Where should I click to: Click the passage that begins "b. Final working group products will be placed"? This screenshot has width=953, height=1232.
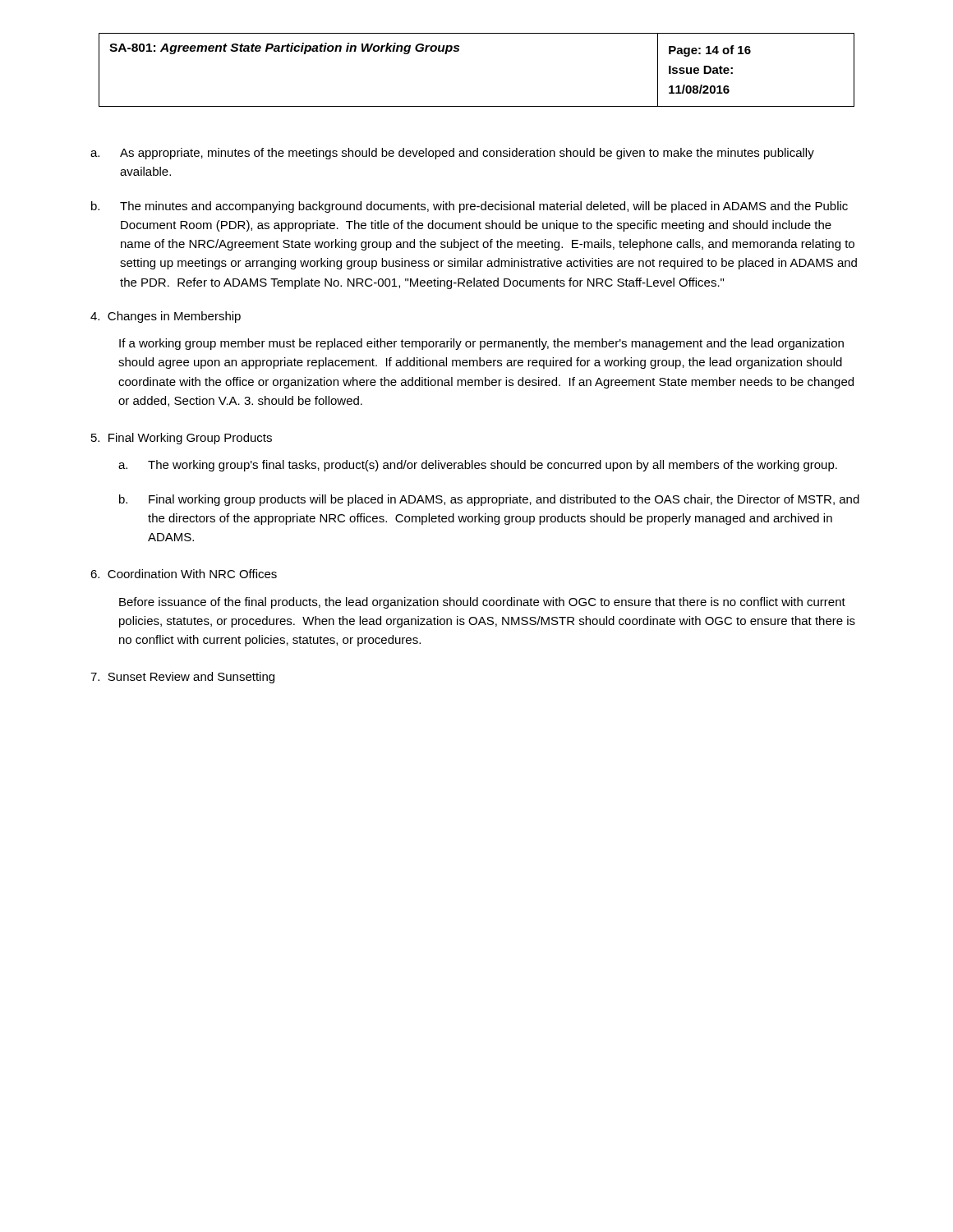[x=490, y=518]
